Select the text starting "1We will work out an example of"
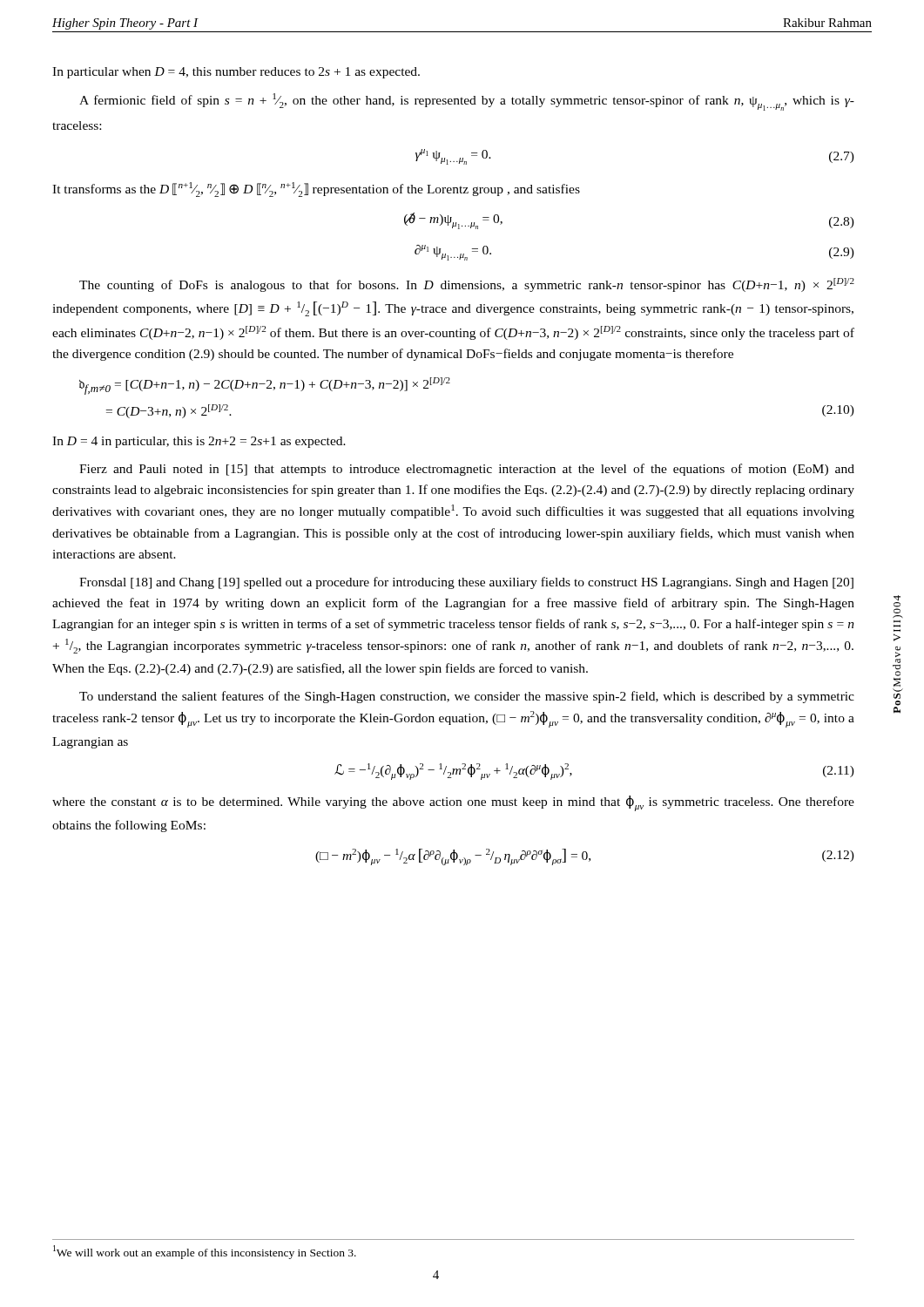This screenshot has height=1307, width=924. [x=204, y=1251]
